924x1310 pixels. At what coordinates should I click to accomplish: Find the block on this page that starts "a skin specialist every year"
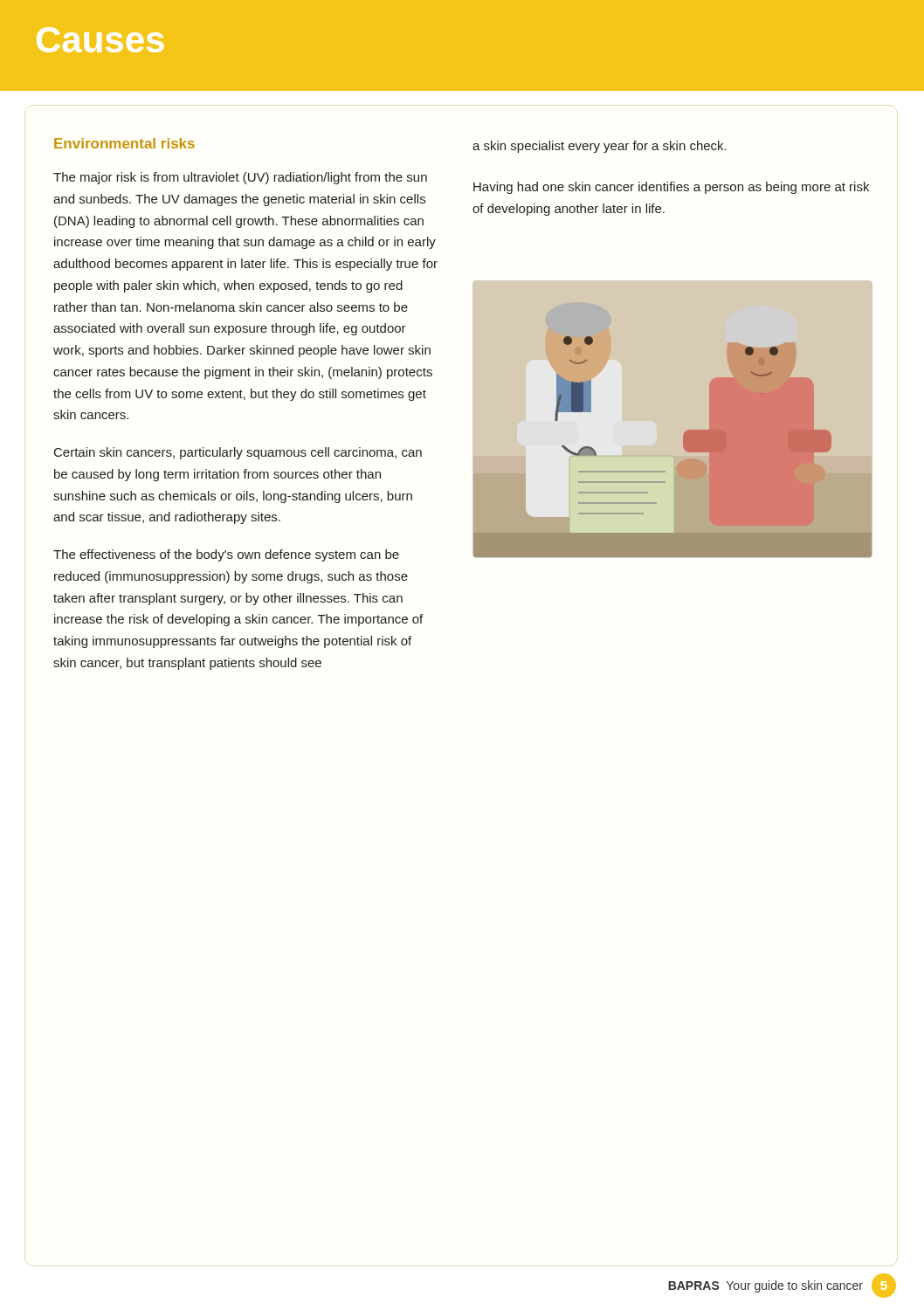click(600, 145)
